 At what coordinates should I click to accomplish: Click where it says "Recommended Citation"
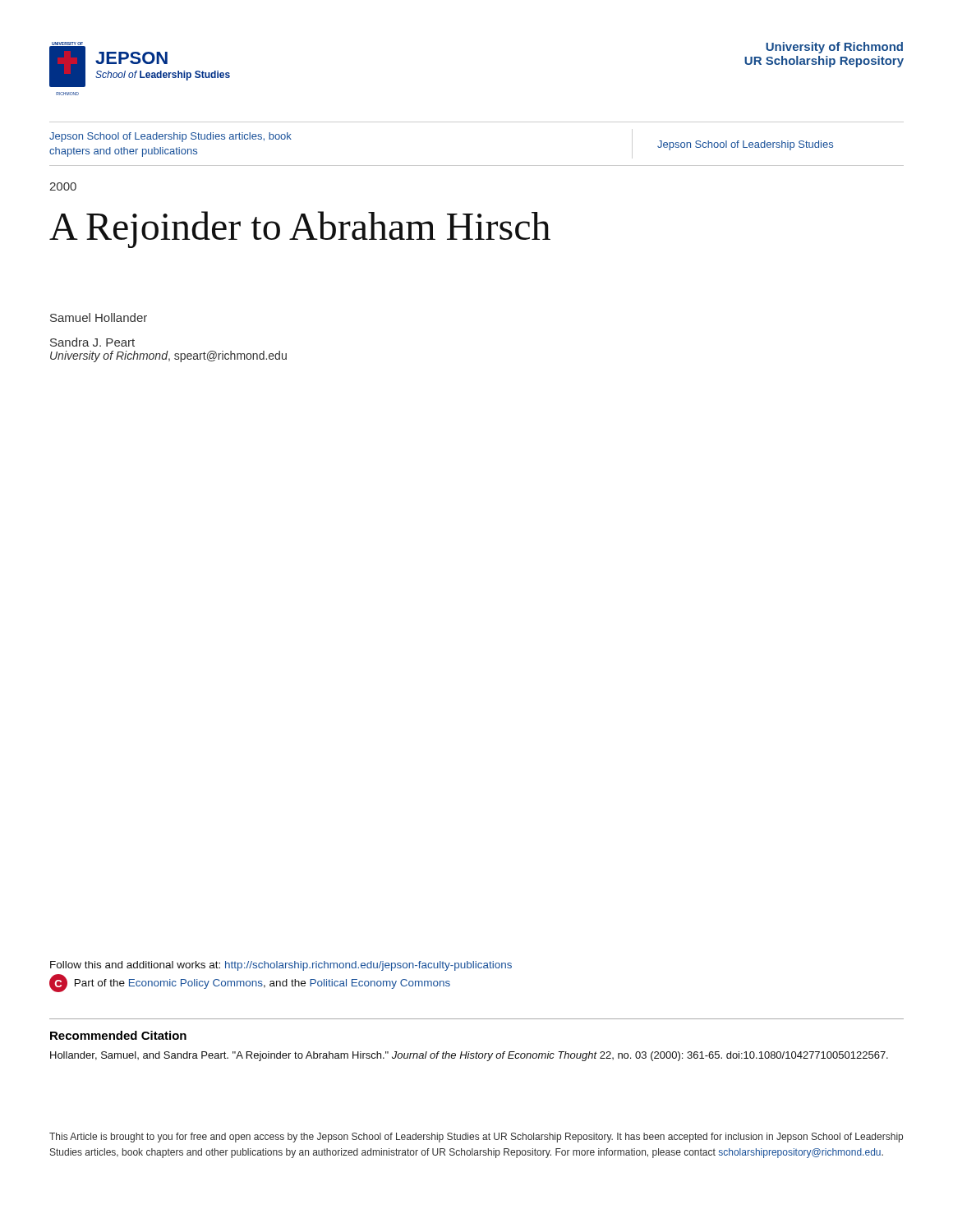pos(118,1035)
